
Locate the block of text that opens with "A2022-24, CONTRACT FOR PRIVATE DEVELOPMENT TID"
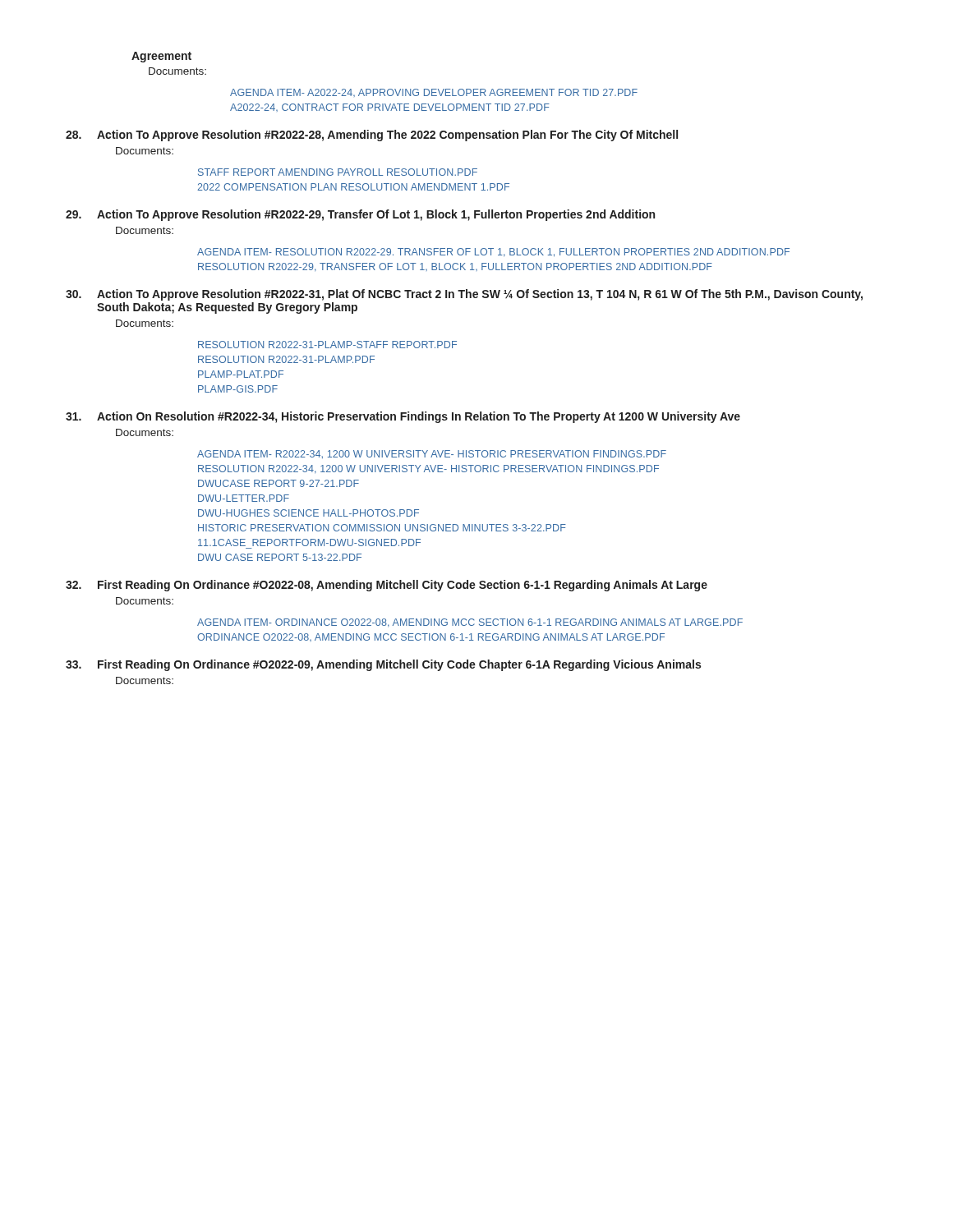(x=390, y=108)
